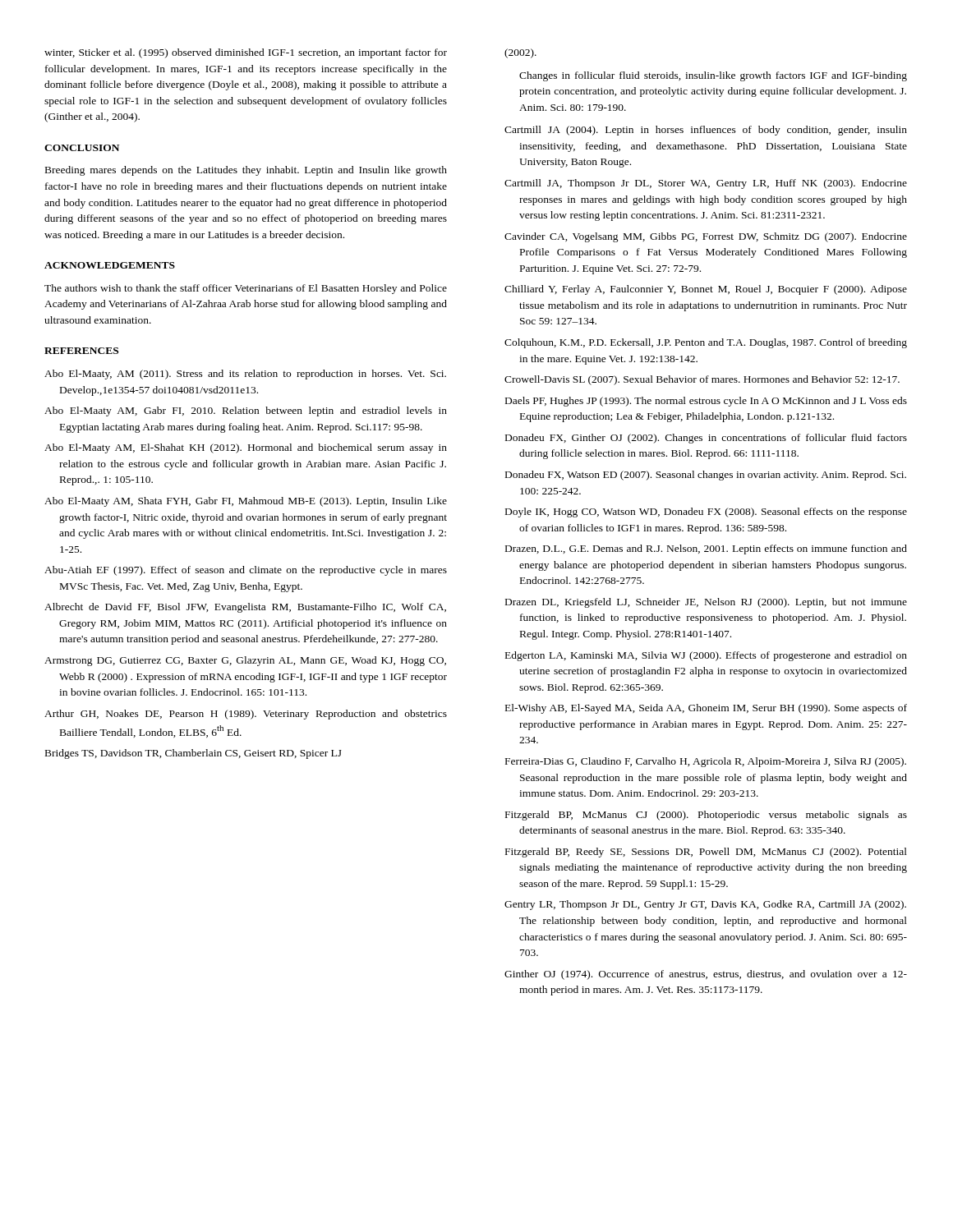The image size is (953, 1232).
Task: Select the list item that reads "Edgerton LA, Kaminski MA, Silvia WJ (2000). Effects"
Action: (706, 671)
